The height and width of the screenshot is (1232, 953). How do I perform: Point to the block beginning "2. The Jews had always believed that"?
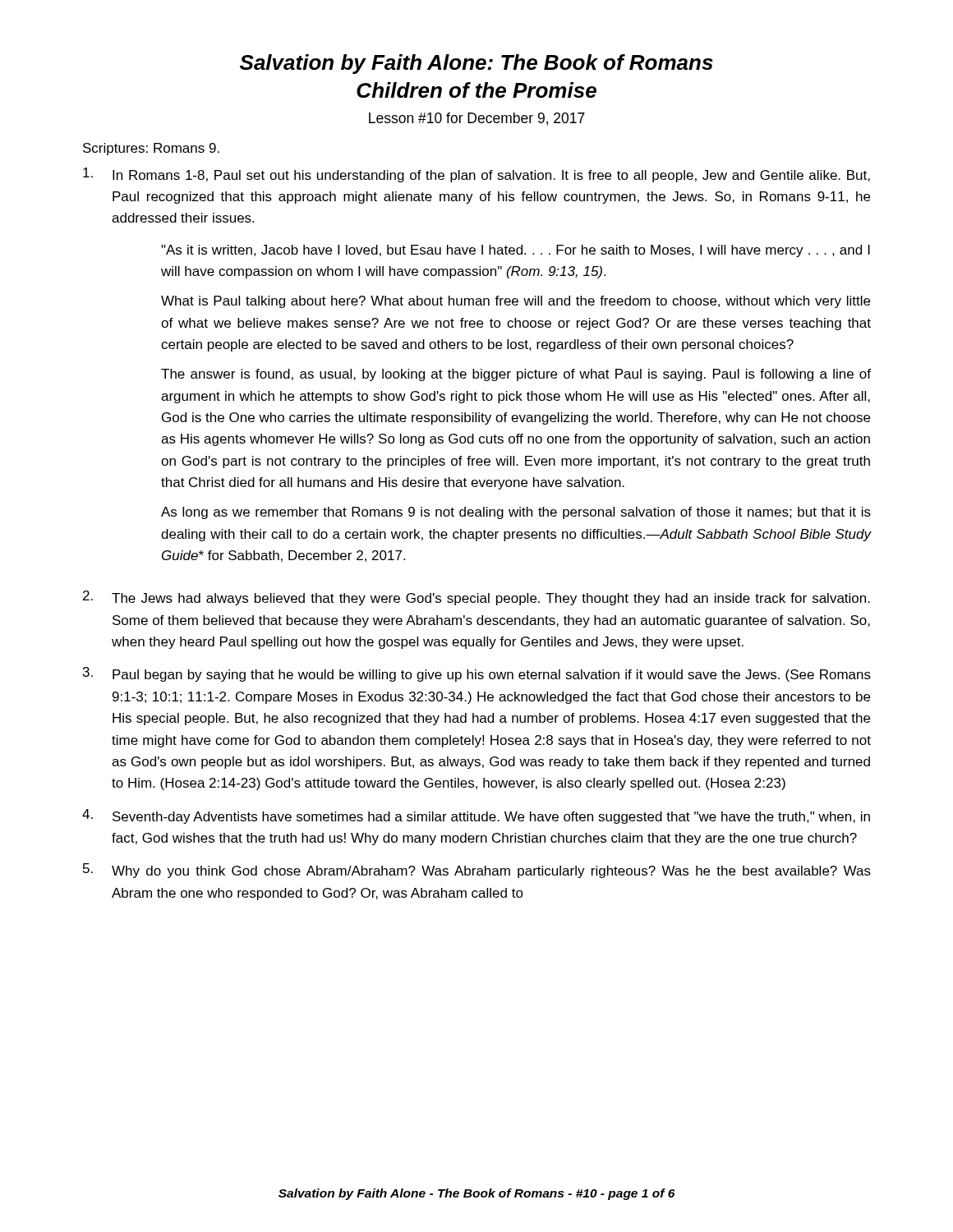(x=476, y=621)
